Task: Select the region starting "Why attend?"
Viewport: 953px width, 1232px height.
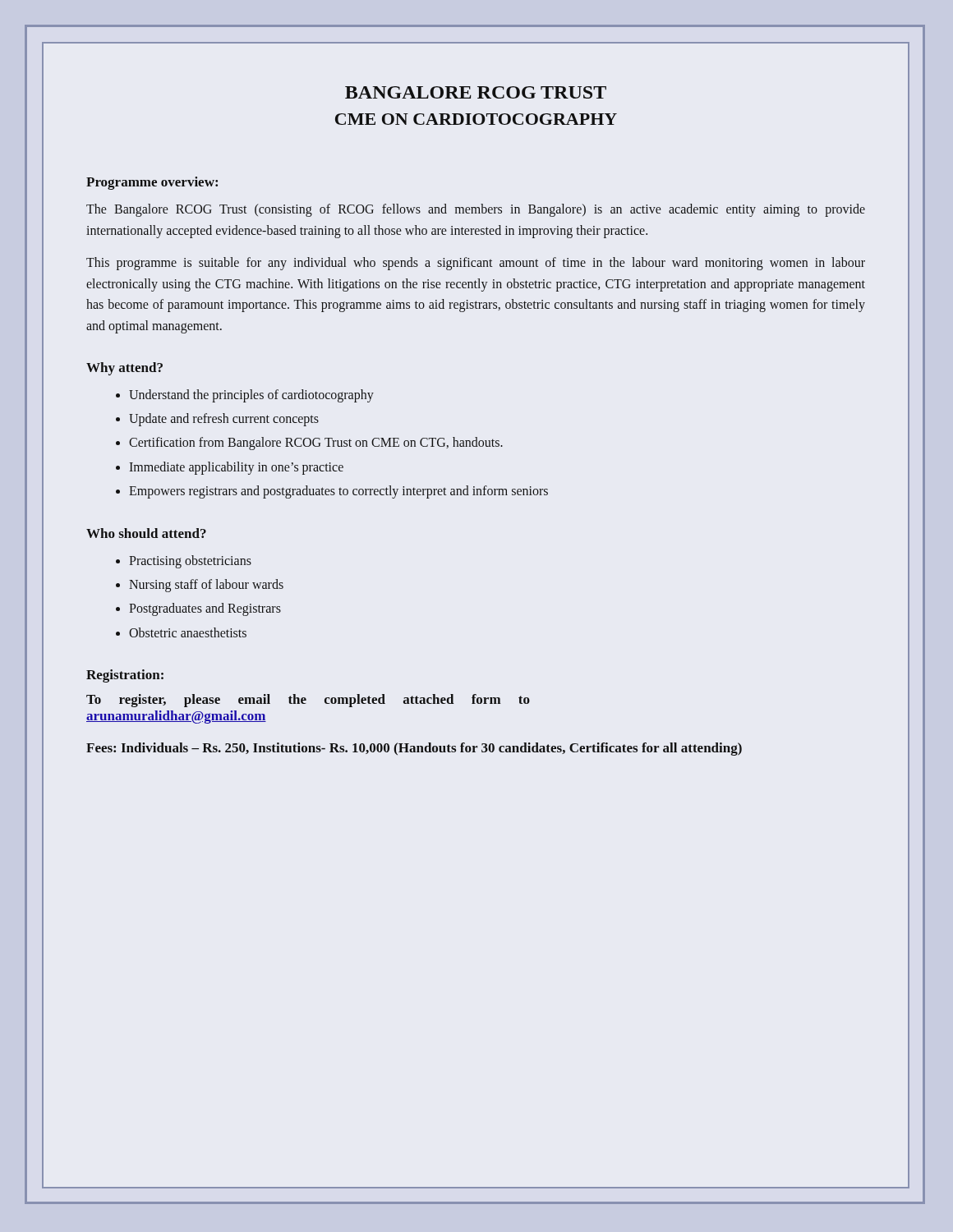Action: [125, 367]
